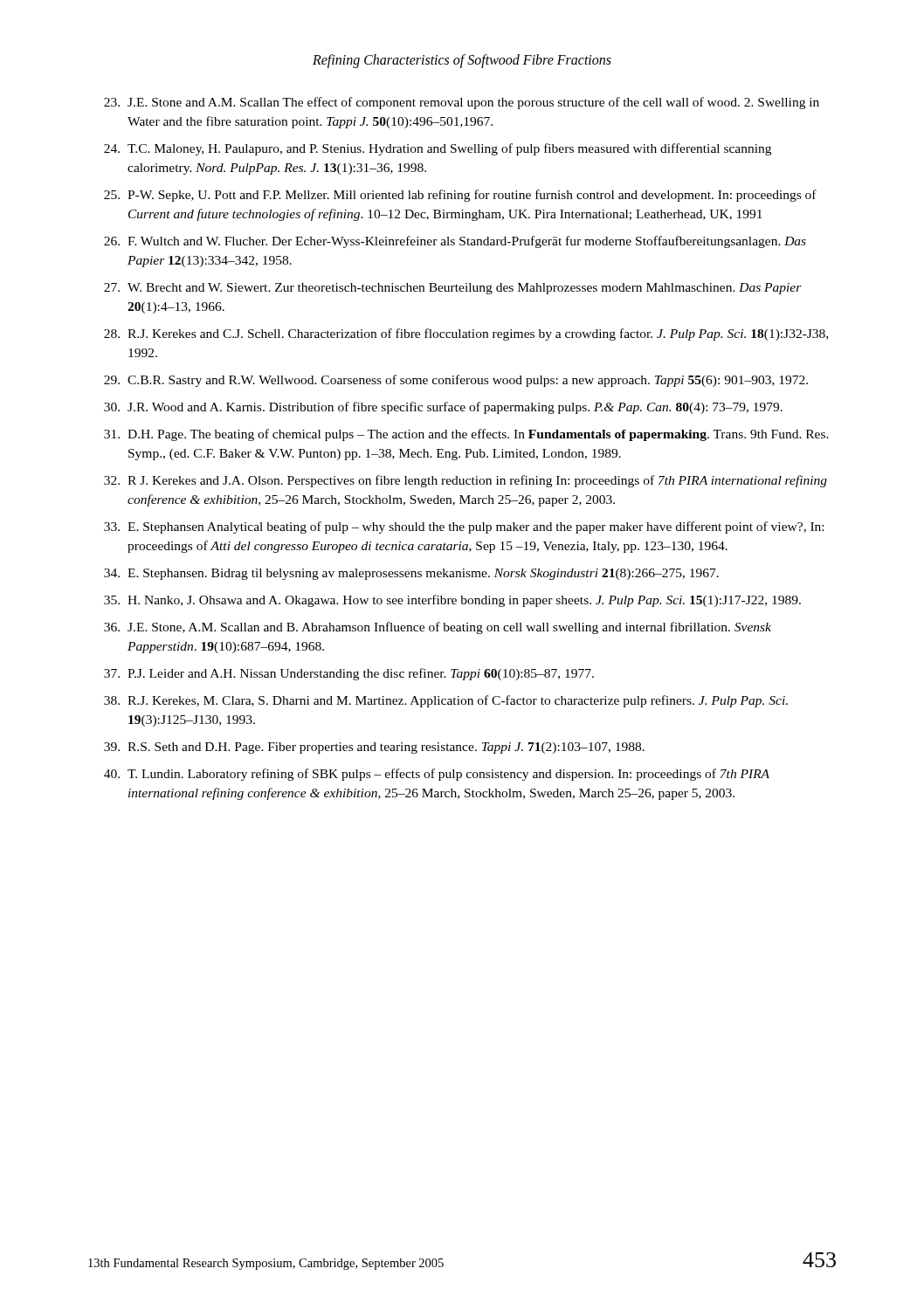Click on the list item containing "35. H. Nanko, J. Ohsawa and"
This screenshot has height=1310, width=924.
coord(462,600)
